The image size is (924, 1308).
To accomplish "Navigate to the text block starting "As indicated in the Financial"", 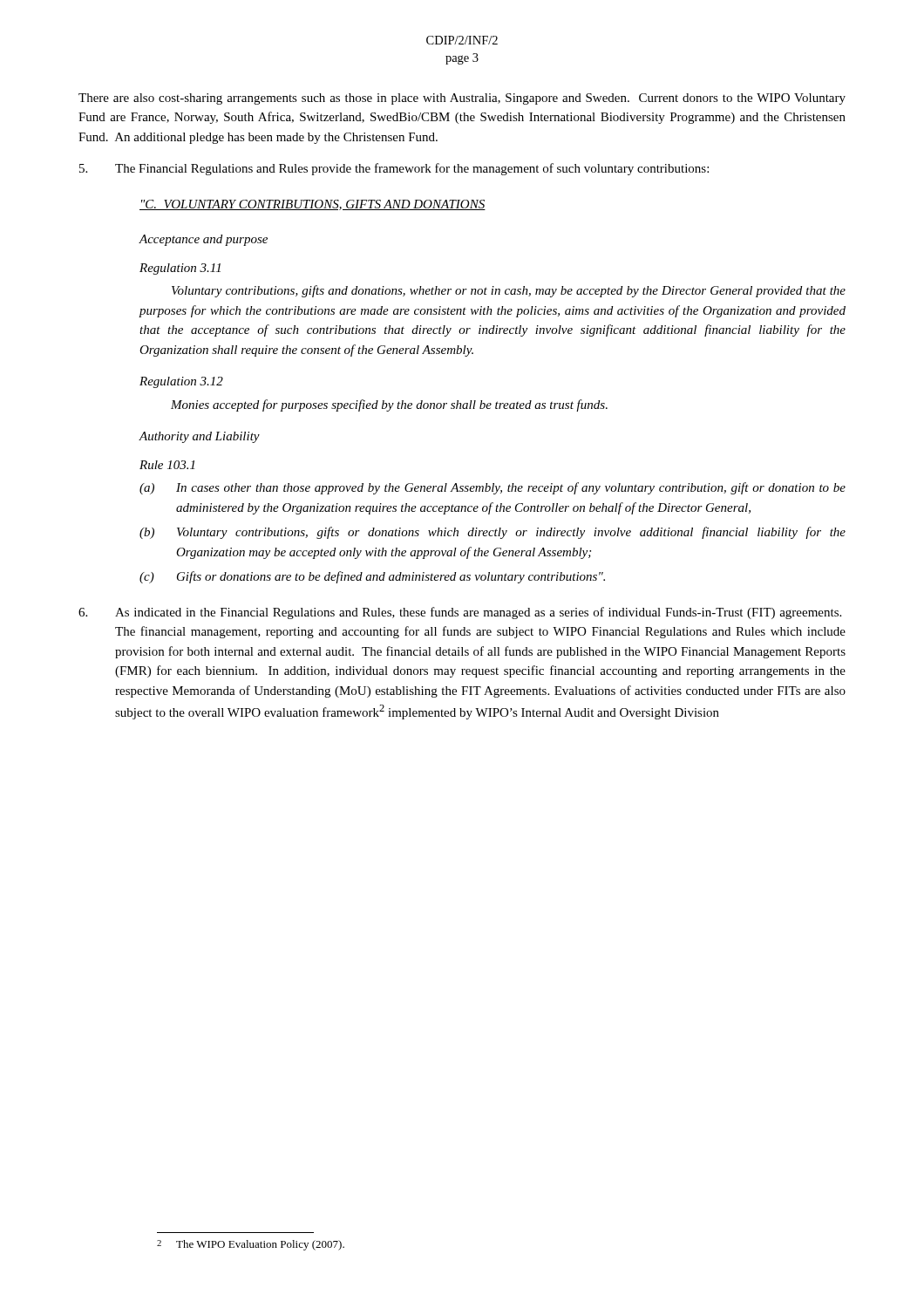I will pyautogui.click(x=462, y=662).
